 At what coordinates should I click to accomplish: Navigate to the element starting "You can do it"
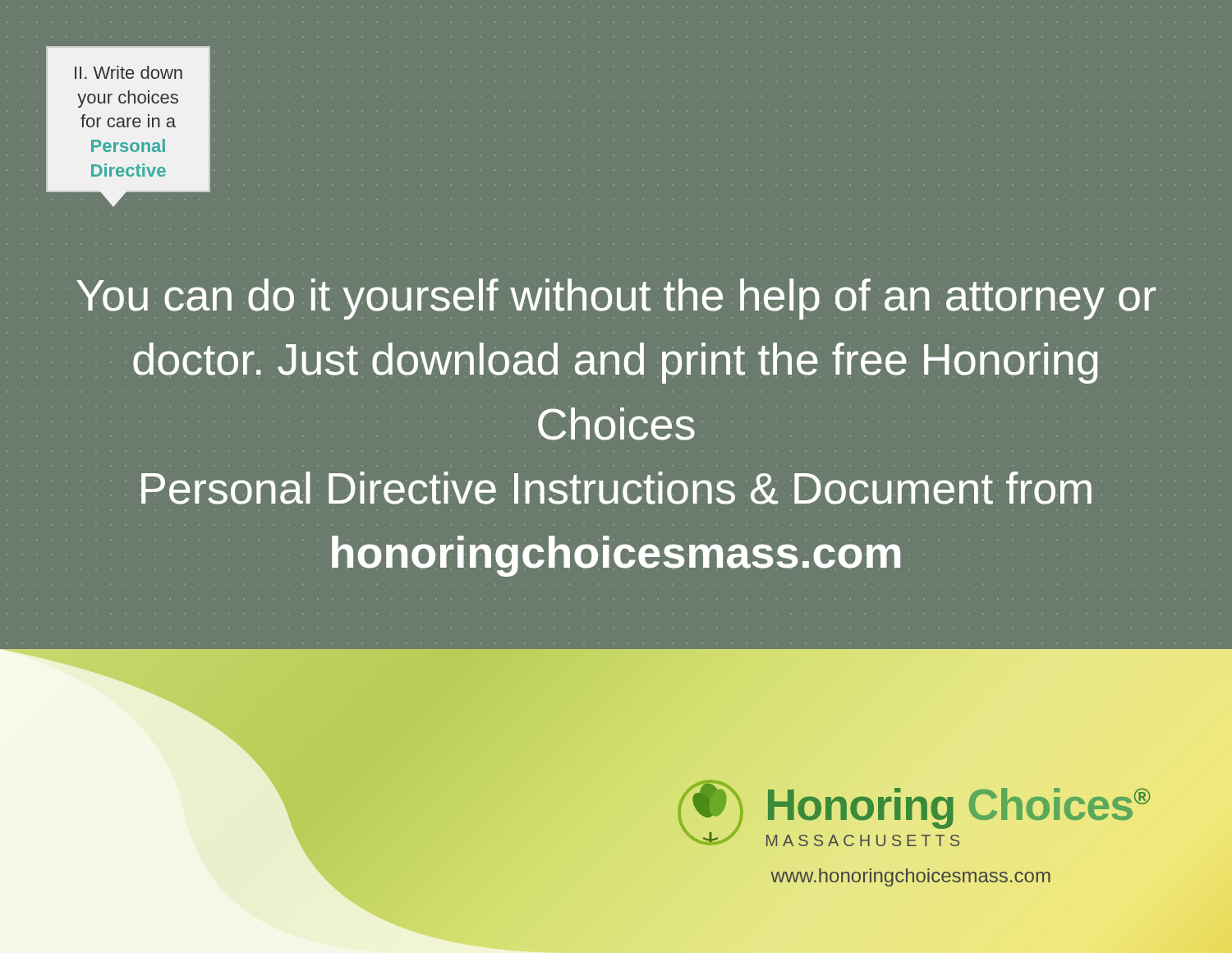coord(616,424)
